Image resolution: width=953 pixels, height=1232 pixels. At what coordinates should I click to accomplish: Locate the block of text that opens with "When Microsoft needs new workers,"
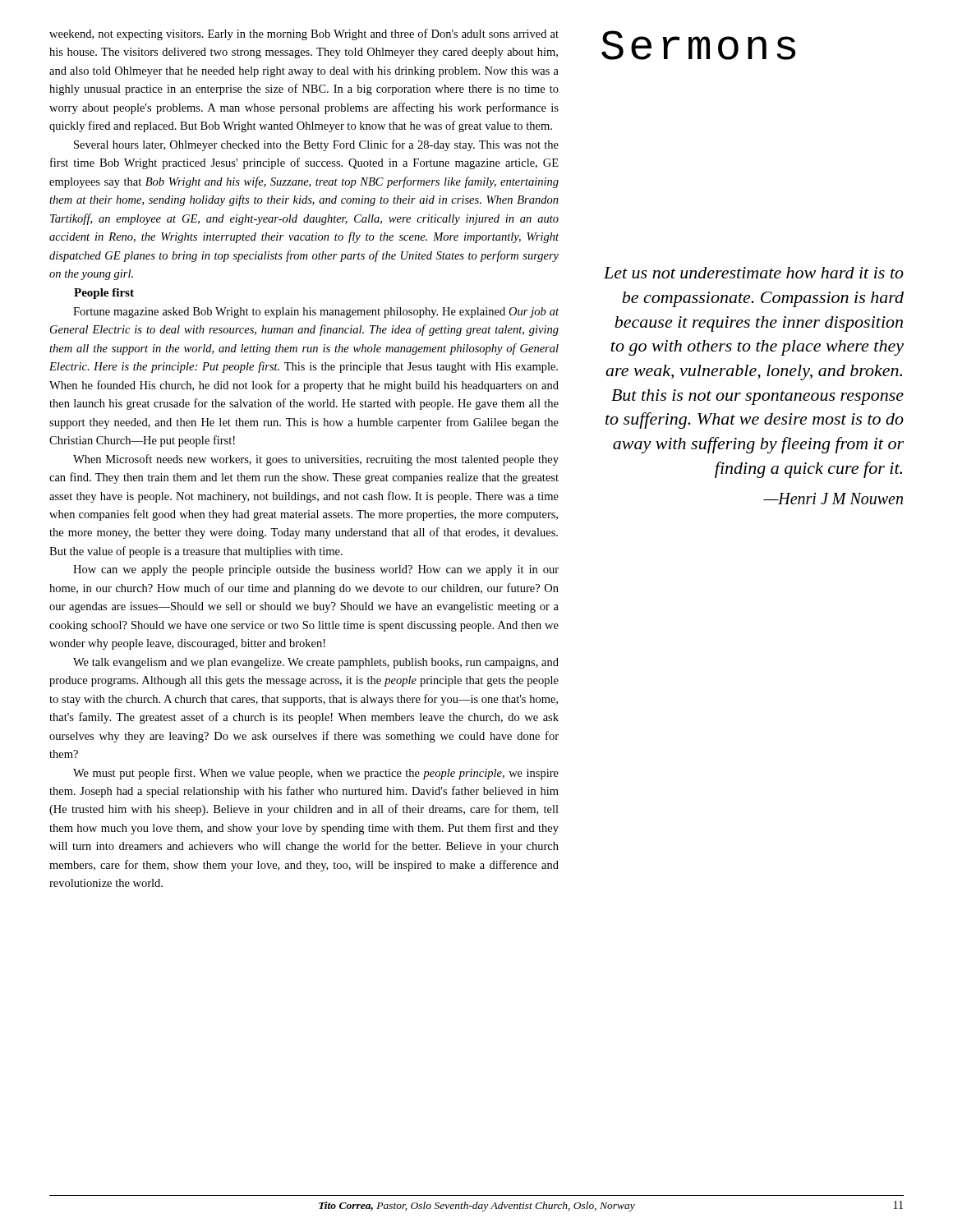pos(304,505)
